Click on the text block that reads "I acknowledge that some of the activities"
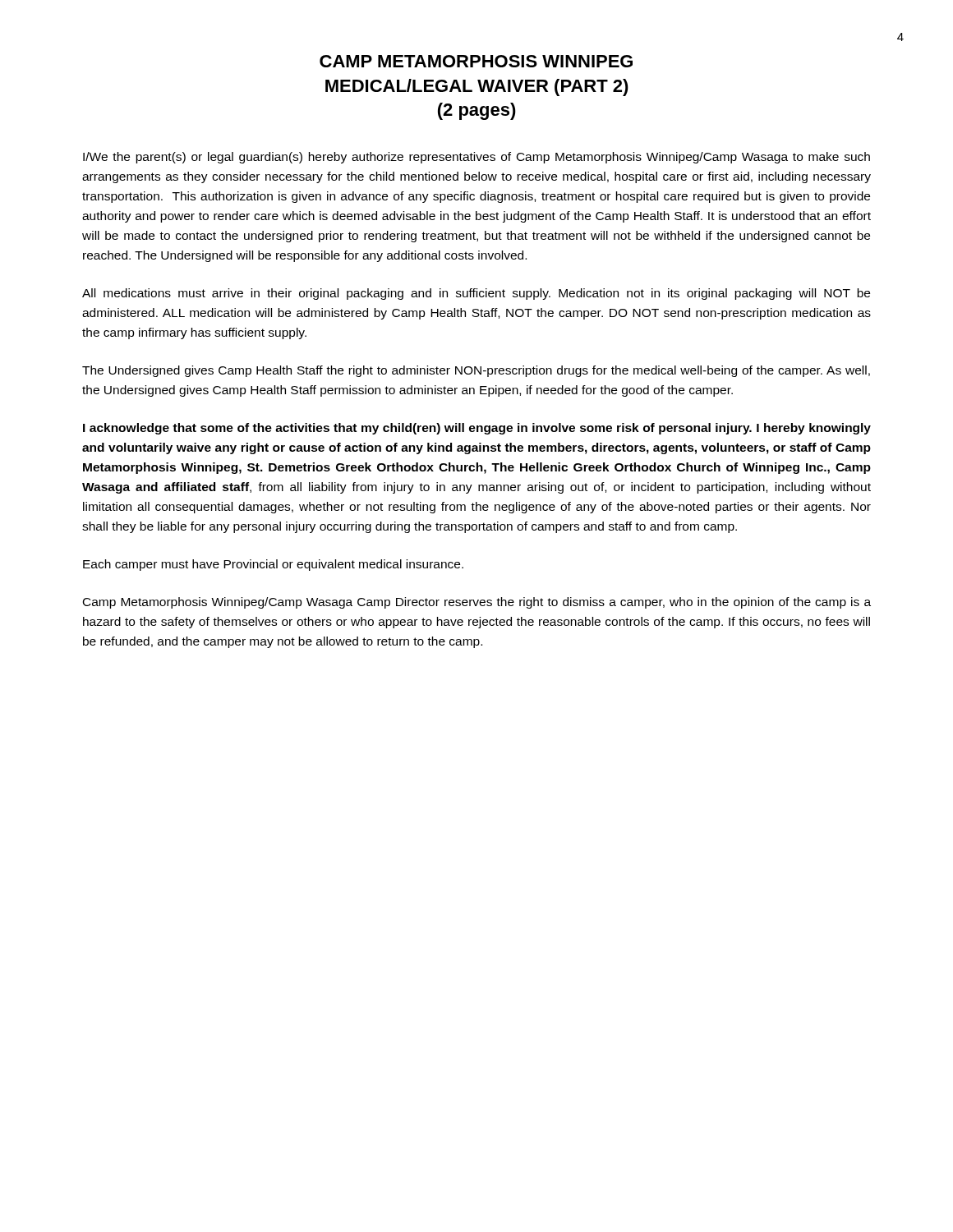Image resolution: width=953 pixels, height=1232 pixels. [x=476, y=477]
